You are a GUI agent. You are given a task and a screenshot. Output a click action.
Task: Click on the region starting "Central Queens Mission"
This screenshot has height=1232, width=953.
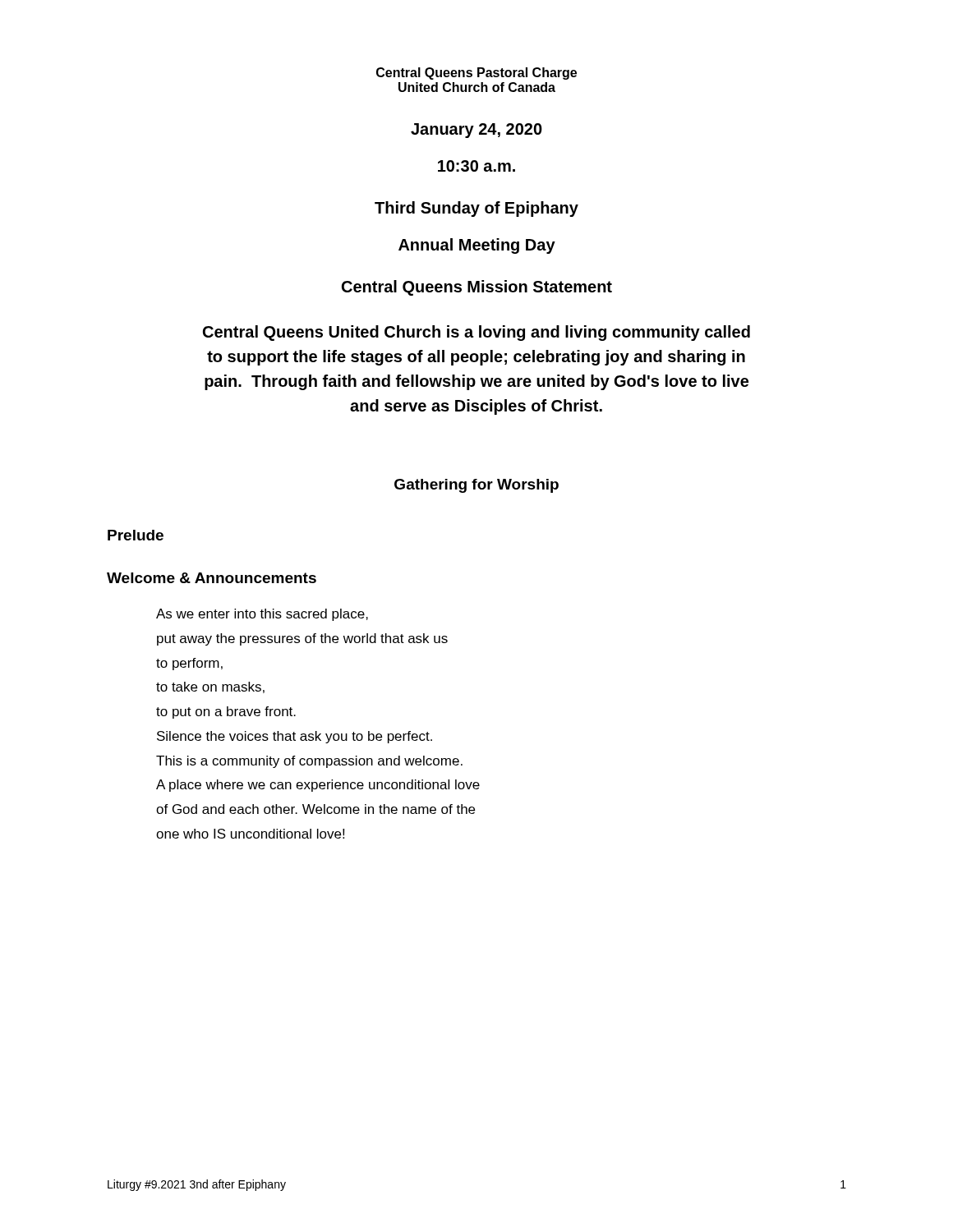[476, 287]
